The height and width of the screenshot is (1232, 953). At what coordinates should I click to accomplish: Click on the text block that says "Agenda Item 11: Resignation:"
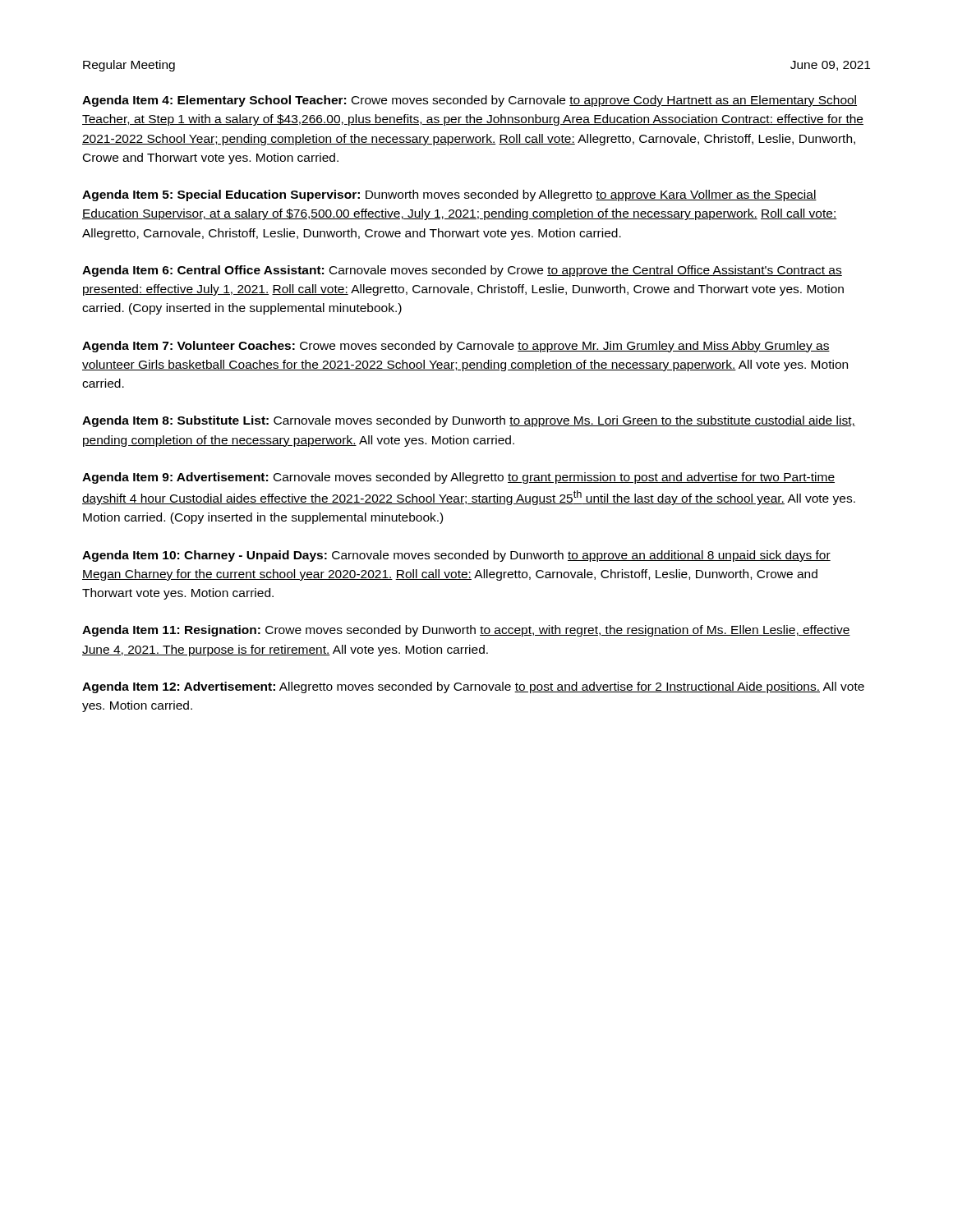coord(476,640)
